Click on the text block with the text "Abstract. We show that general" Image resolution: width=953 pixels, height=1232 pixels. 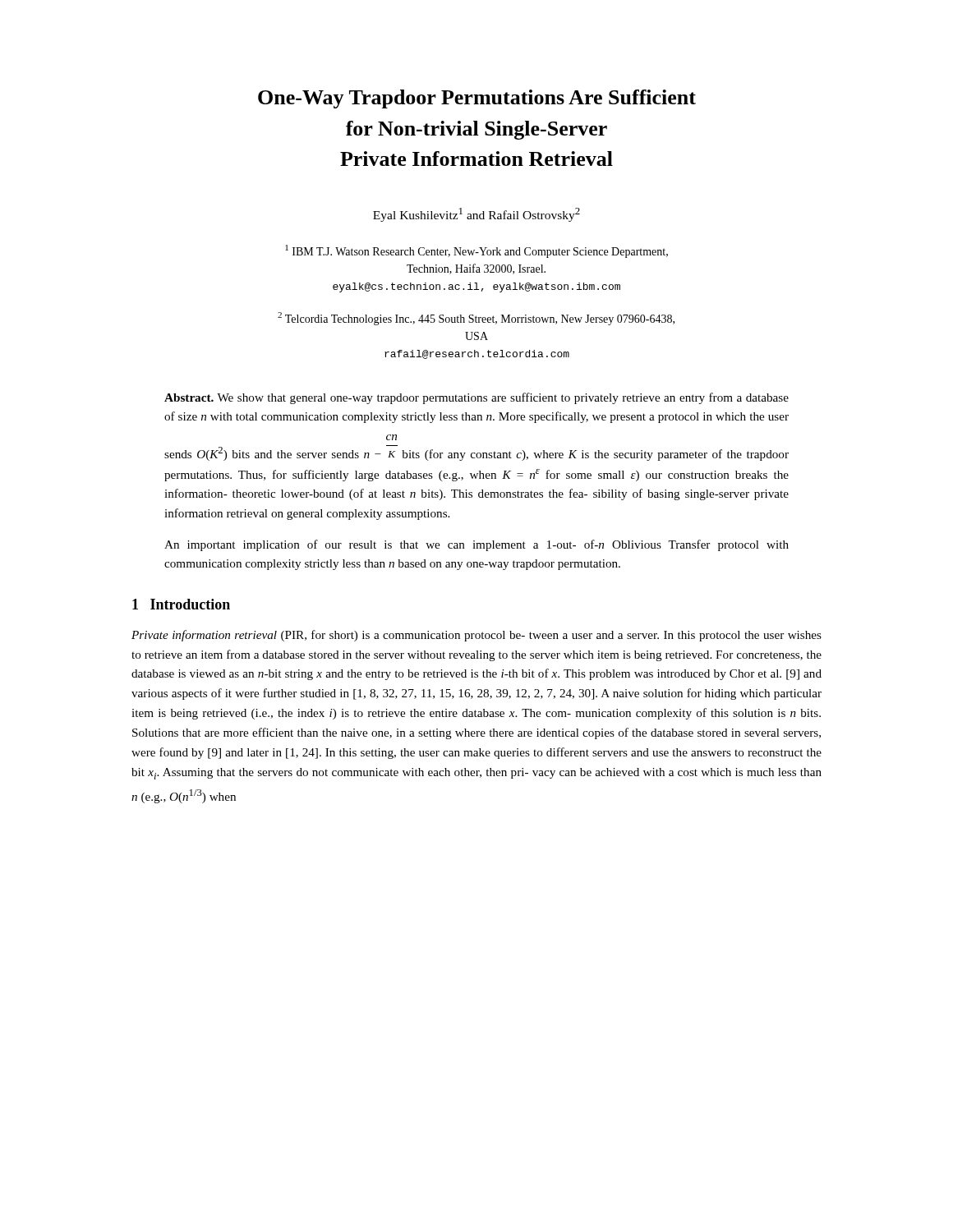tap(476, 480)
